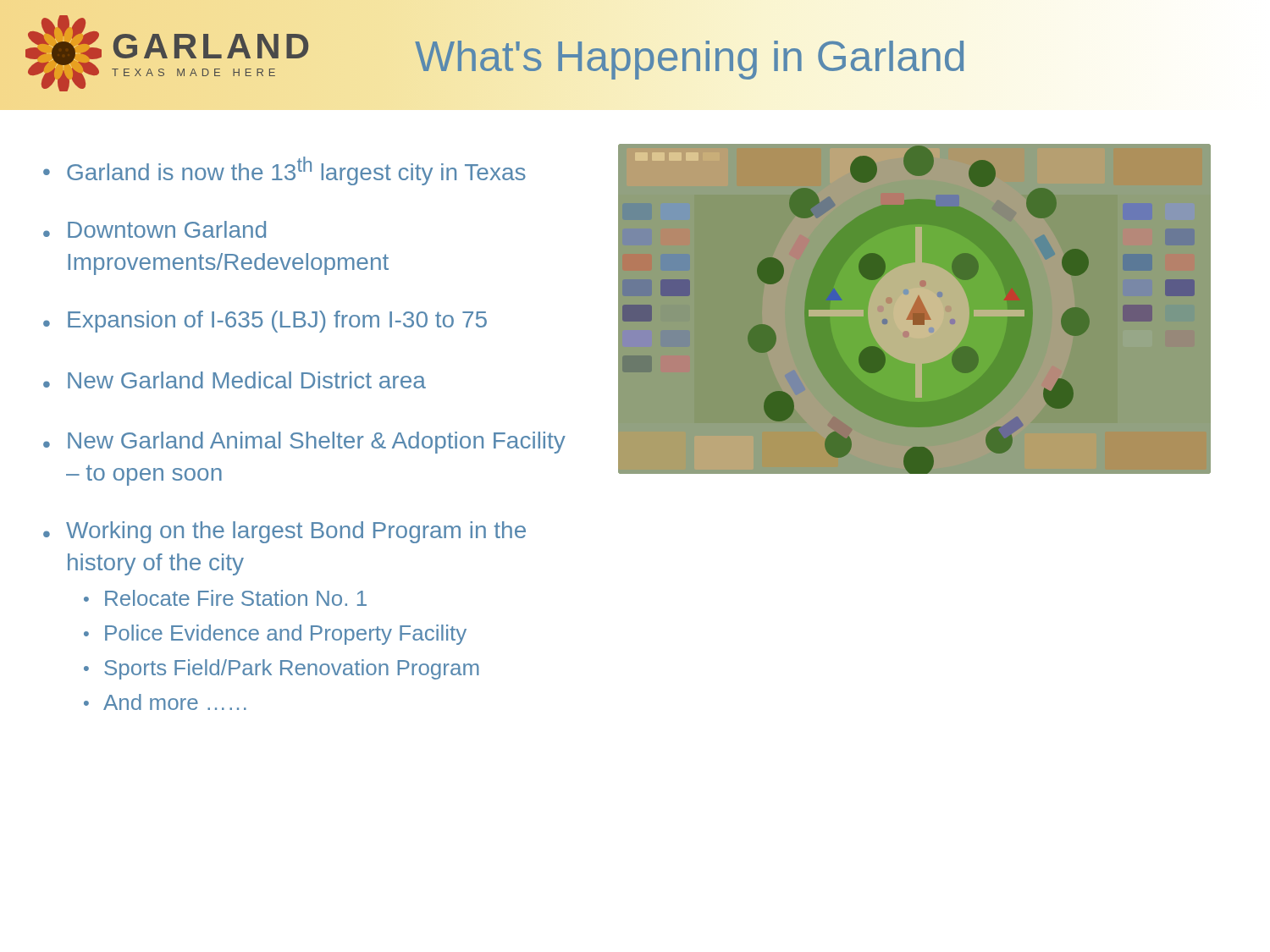This screenshot has width=1270, height=952.
Task: Where does it say "• Sports Field/Park Renovation Program"?
Action: click(282, 668)
